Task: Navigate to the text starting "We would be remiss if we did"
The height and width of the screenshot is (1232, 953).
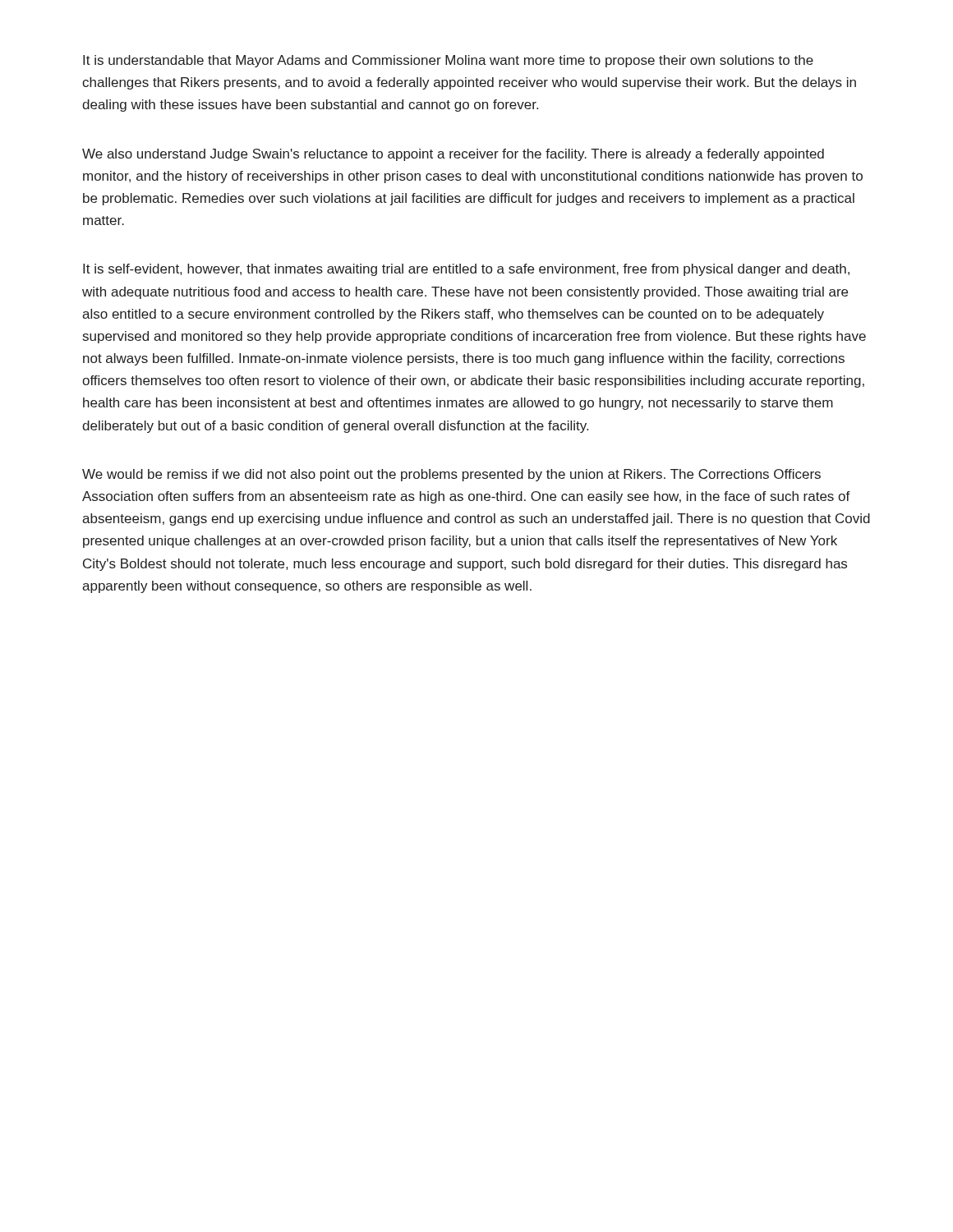Action: pos(476,530)
